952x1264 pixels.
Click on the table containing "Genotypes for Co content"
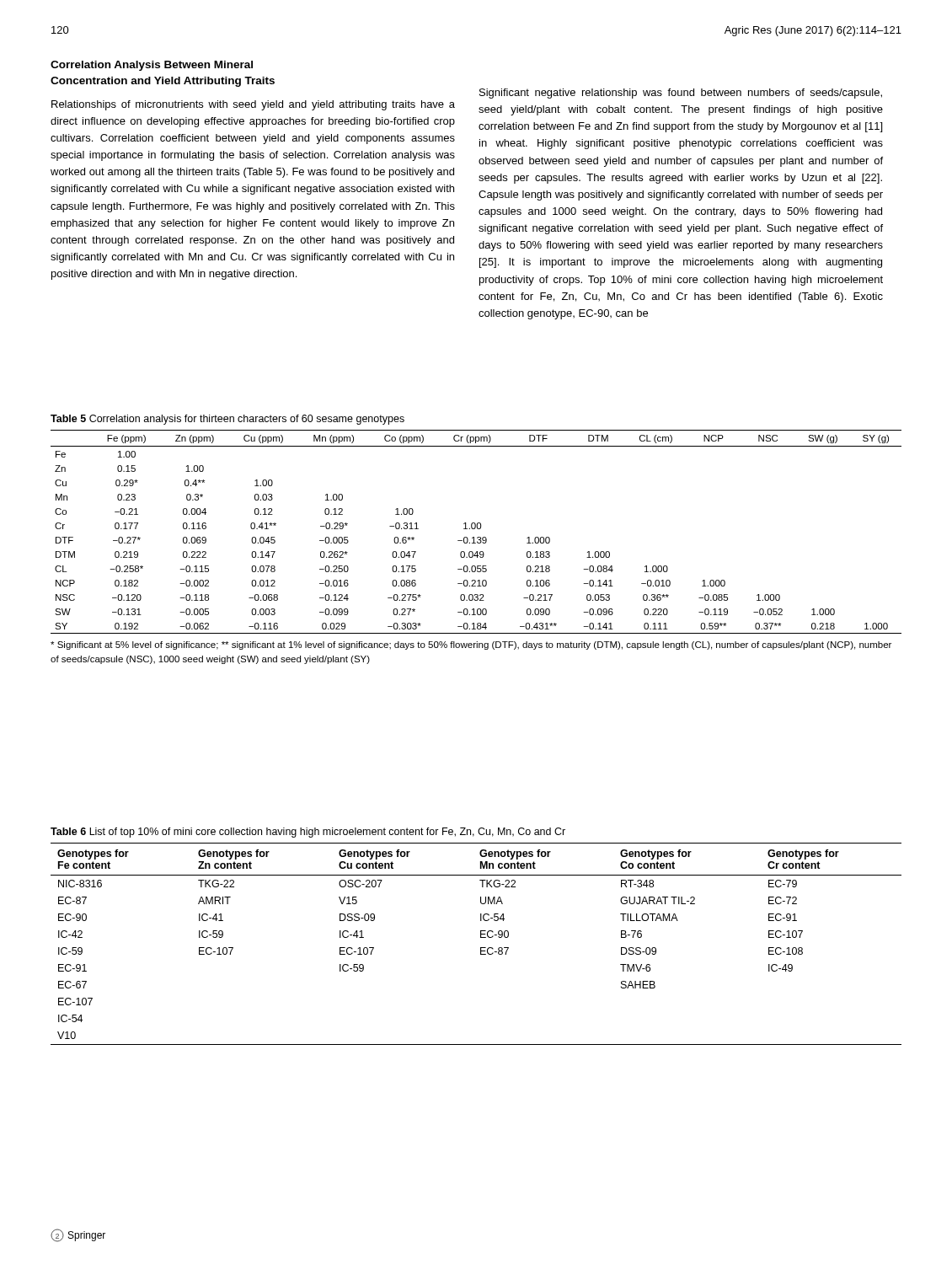[476, 944]
